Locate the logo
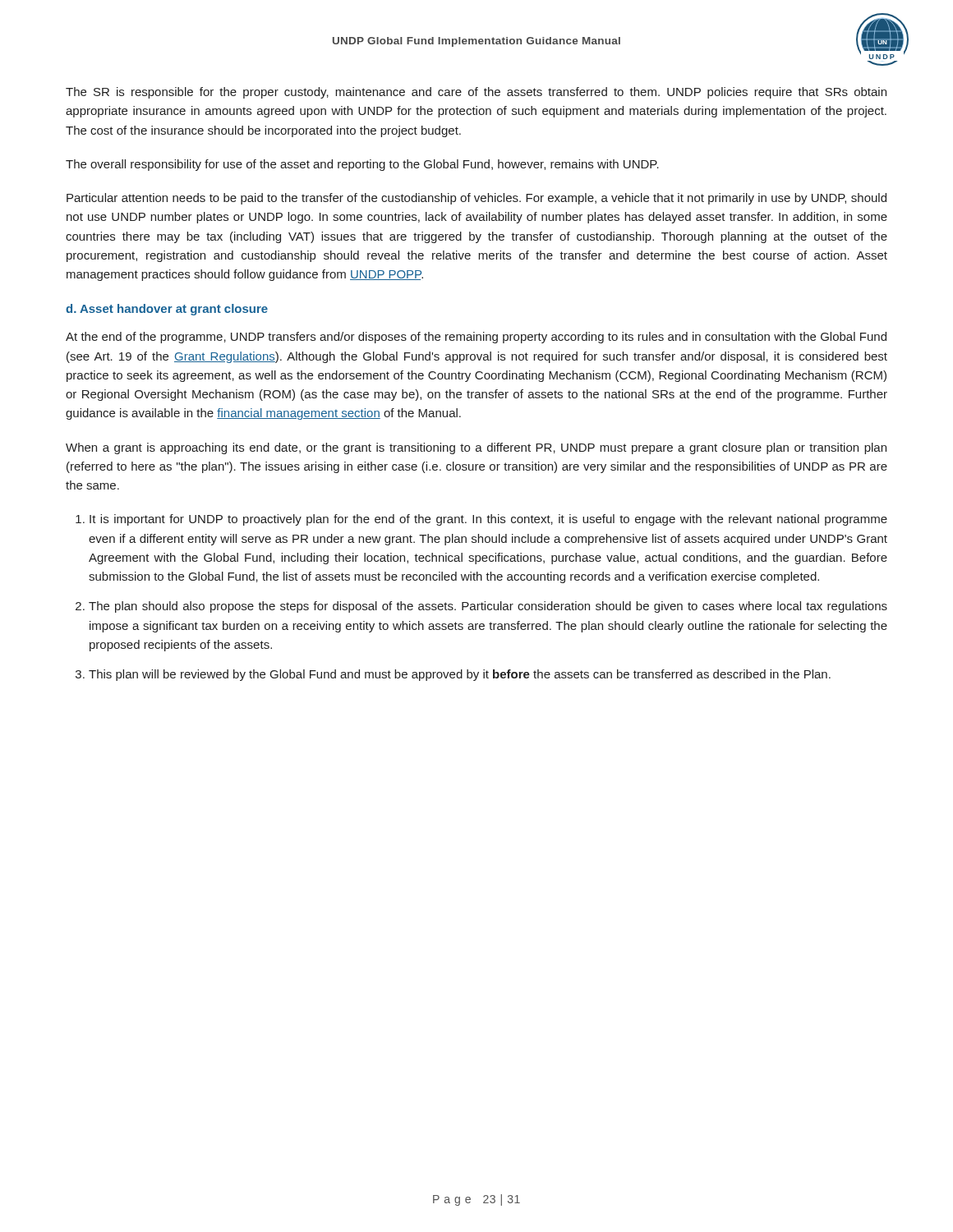Screen dimensions: 1232x953 (x=882, y=39)
